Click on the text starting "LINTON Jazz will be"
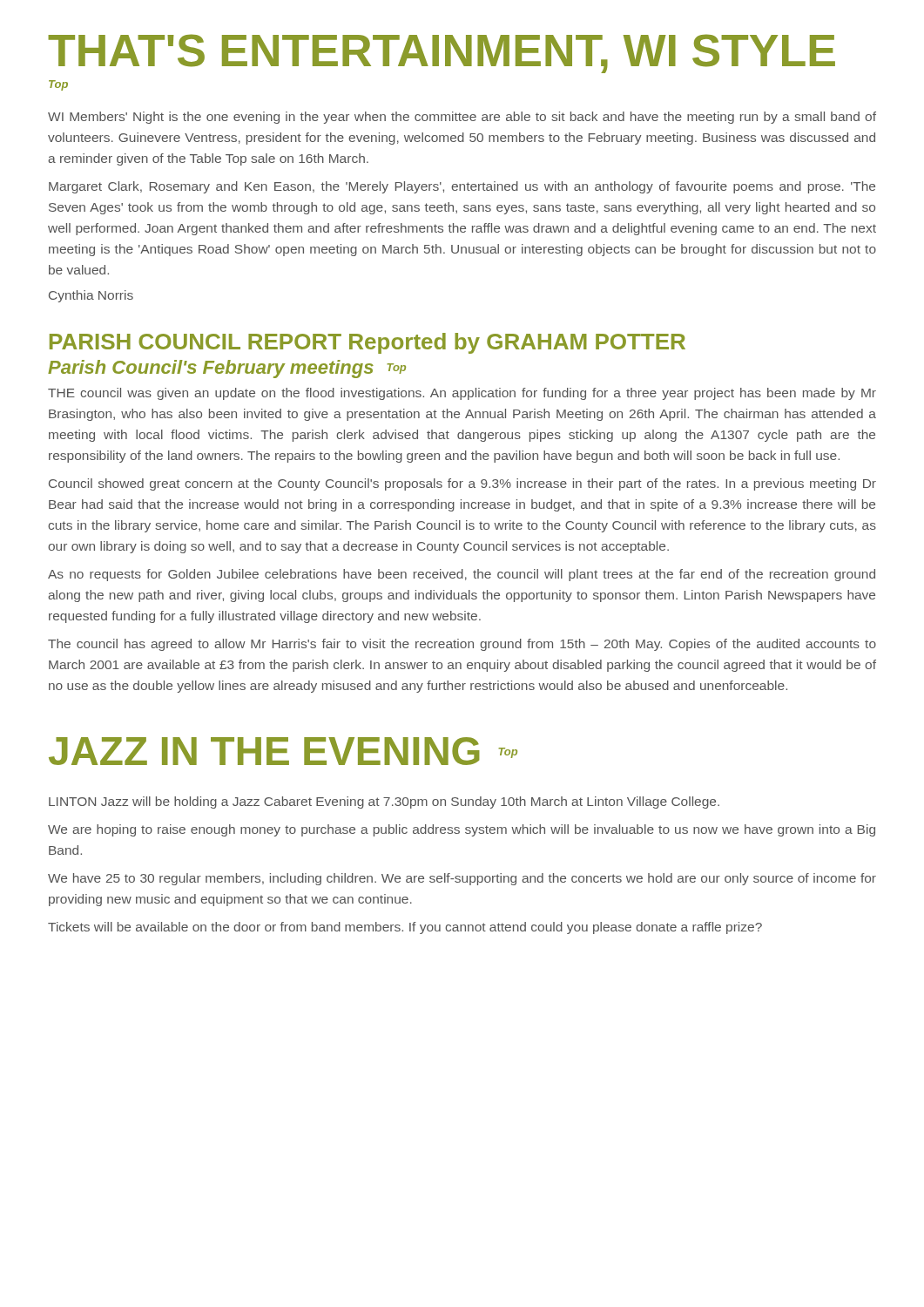 coord(462,801)
